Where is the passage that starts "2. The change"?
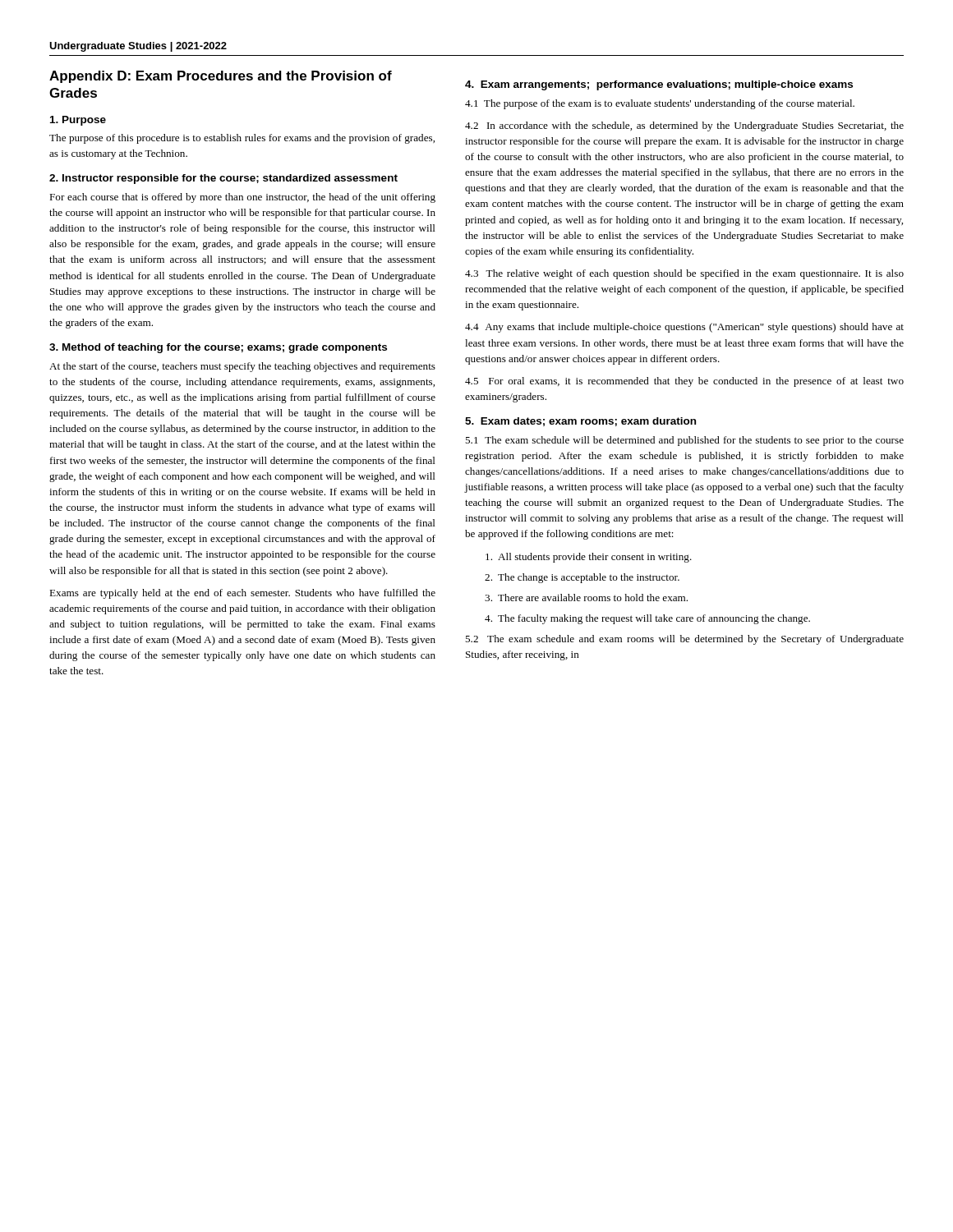953x1232 pixels. (582, 578)
